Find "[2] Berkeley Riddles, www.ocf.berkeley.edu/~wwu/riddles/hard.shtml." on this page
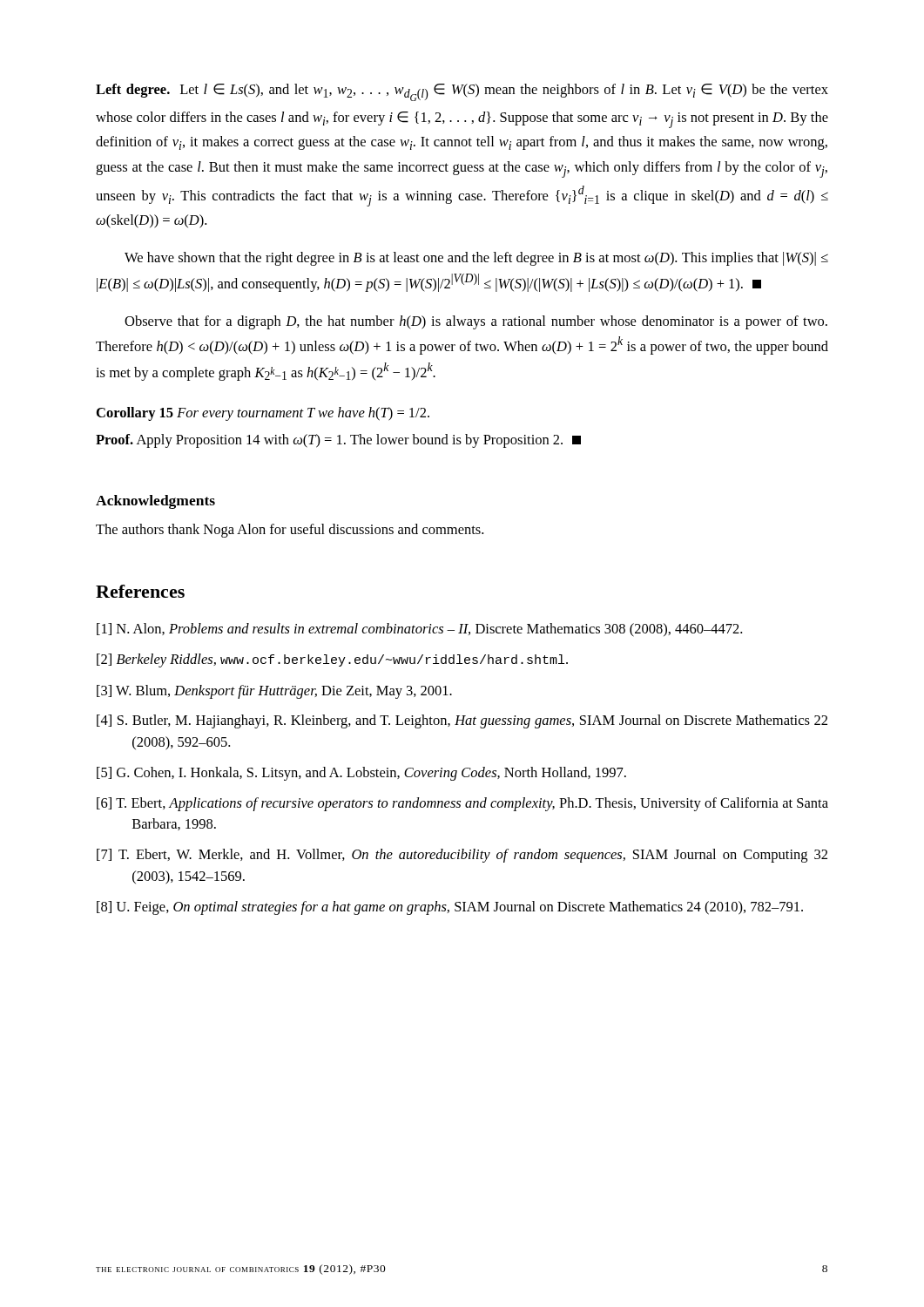 [x=332, y=660]
